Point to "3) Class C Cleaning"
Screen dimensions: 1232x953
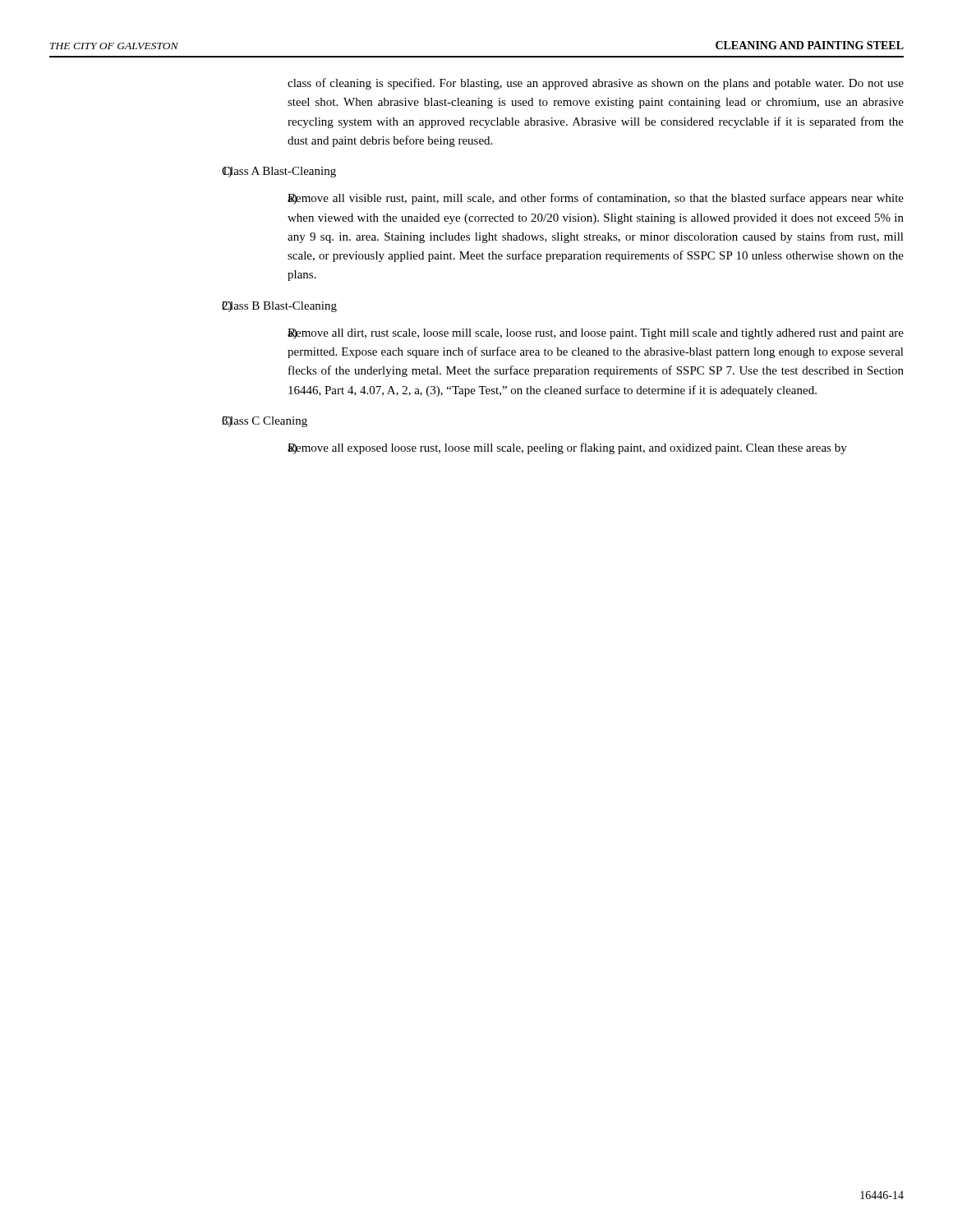click(265, 422)
